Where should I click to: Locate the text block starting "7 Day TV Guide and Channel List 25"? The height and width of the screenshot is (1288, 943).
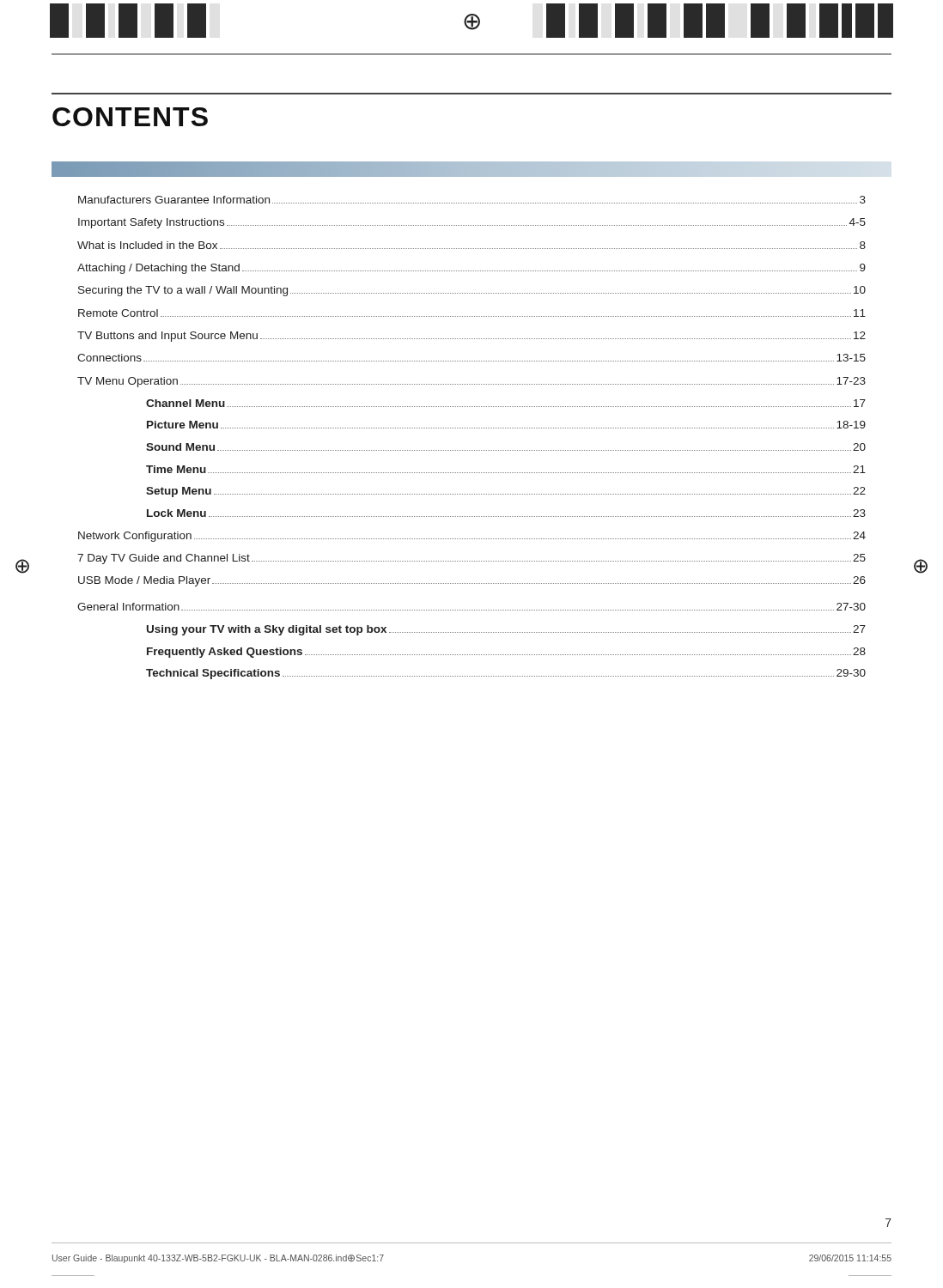tap(472, 558)
